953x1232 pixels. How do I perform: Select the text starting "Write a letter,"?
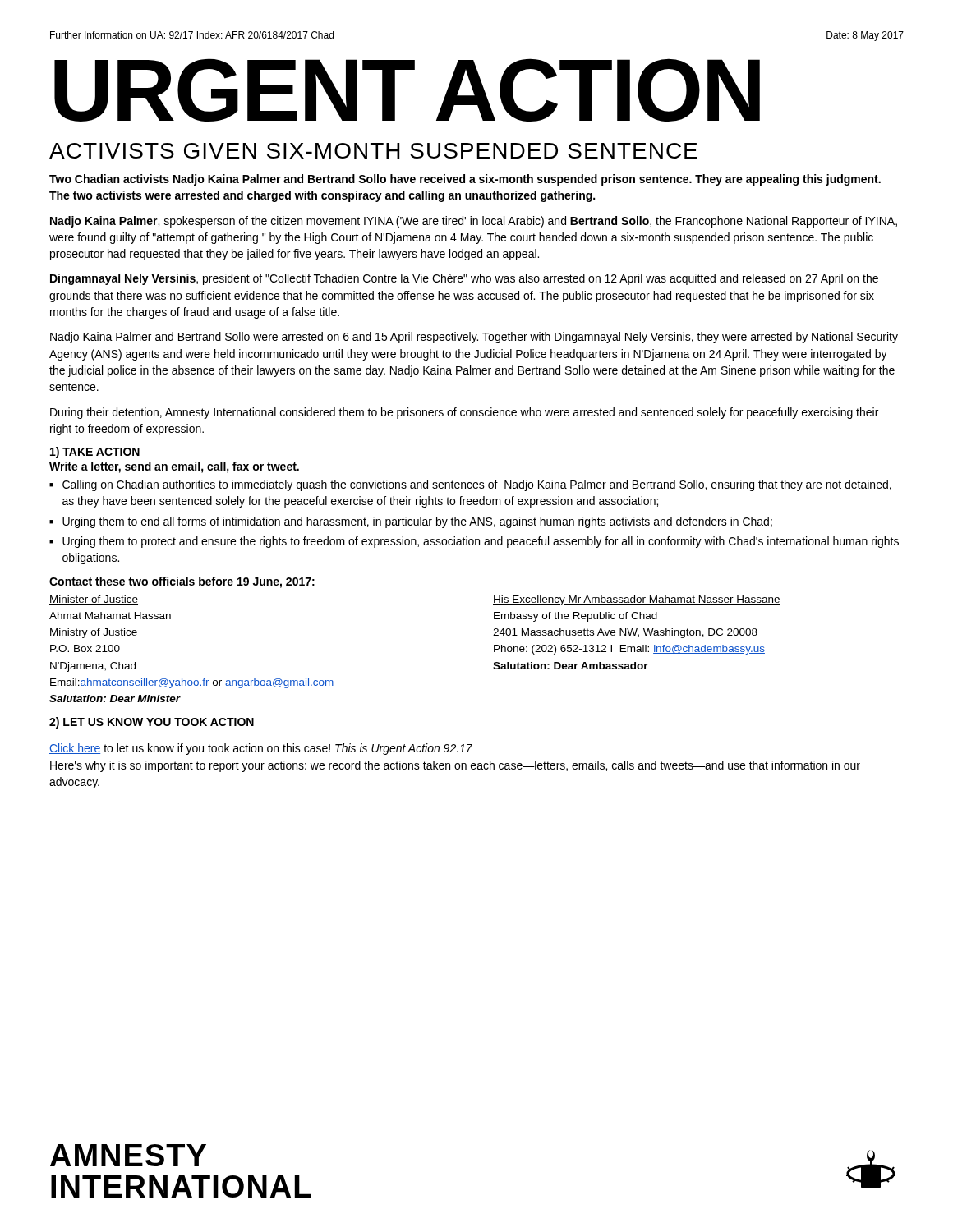click(174, 467)
